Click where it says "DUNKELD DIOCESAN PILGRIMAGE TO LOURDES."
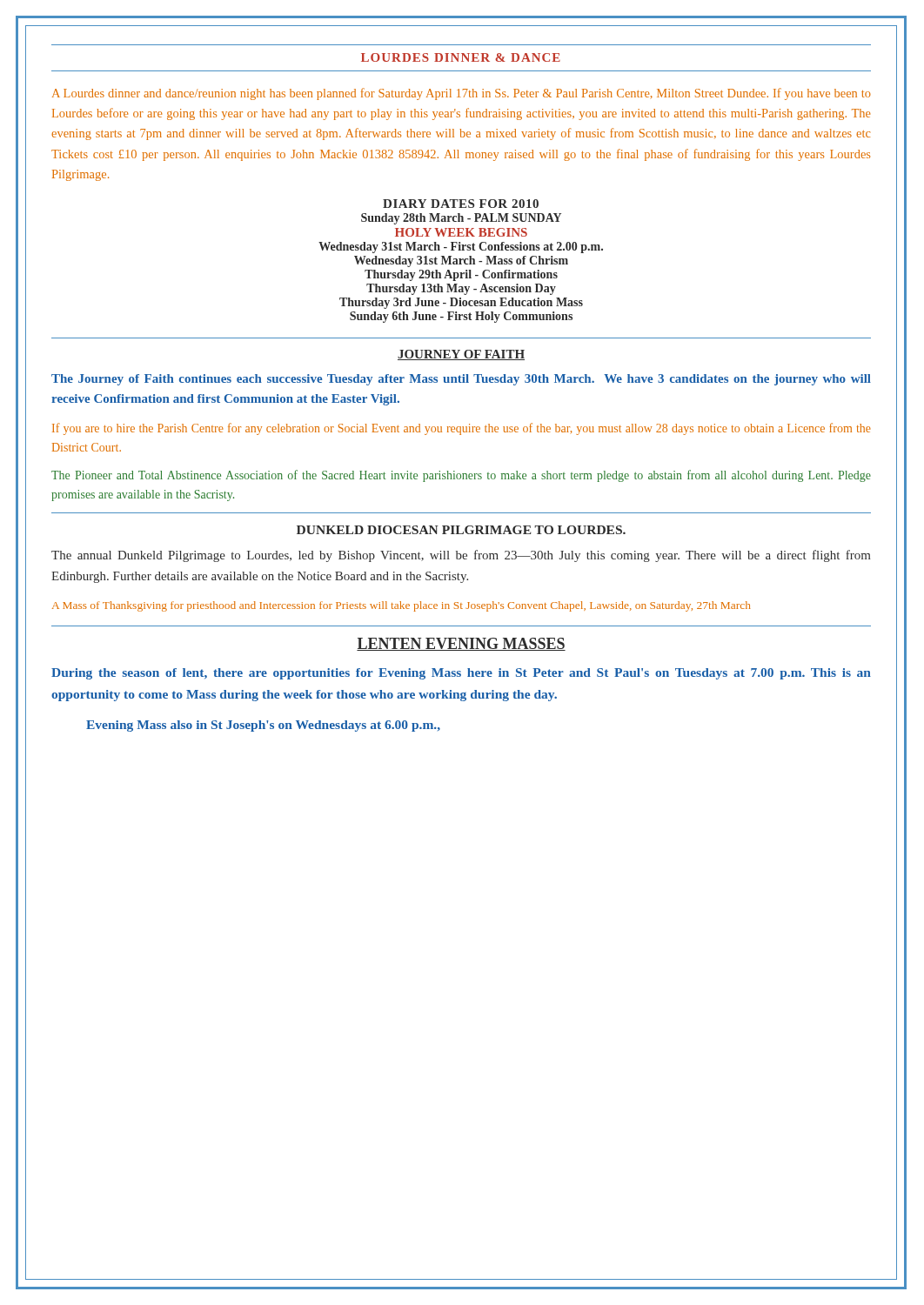Image resolution: width=924 pixels, height=1305 pixels. click(x=461, y=530)
